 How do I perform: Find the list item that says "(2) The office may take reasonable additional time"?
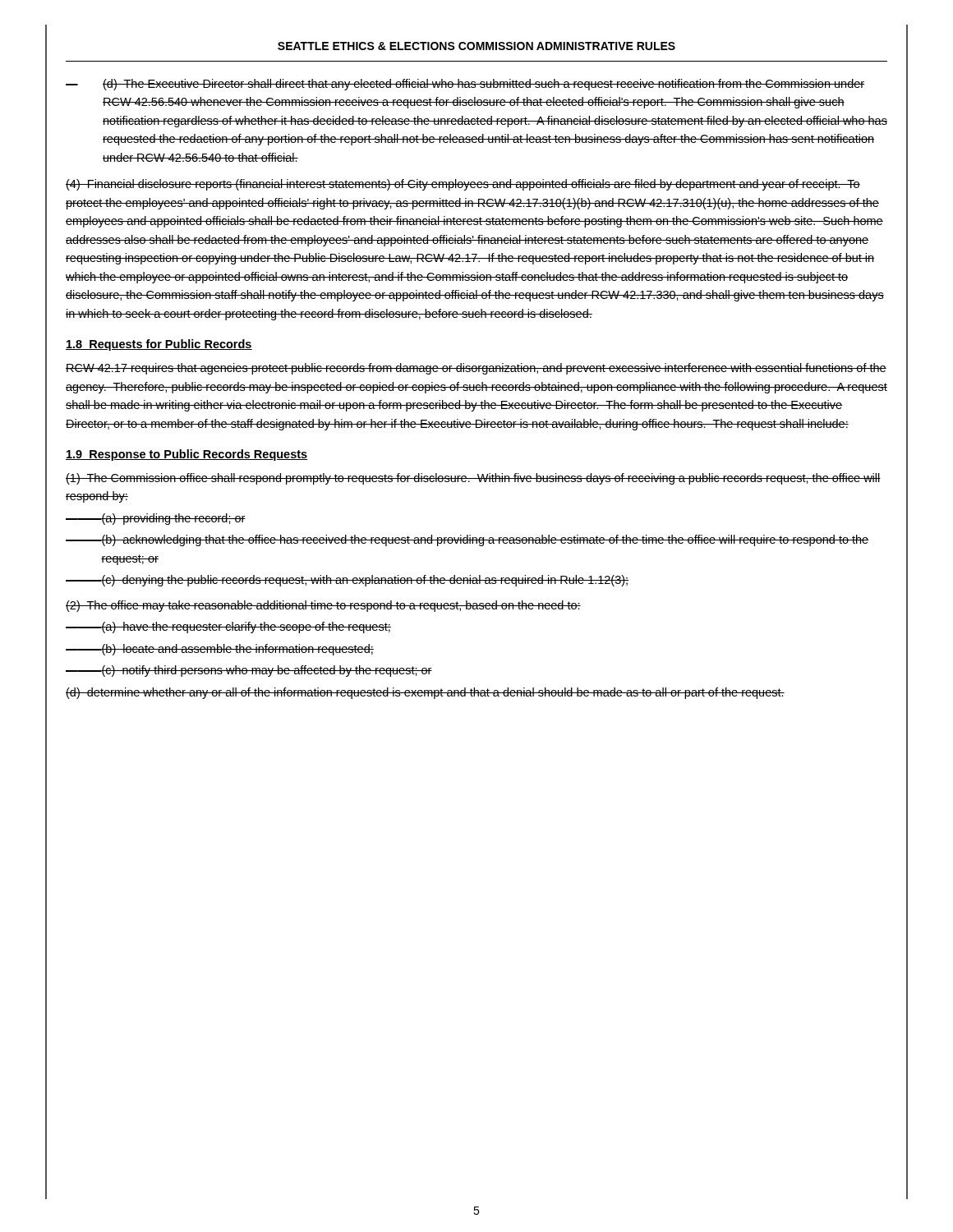[x=323, y=605]
